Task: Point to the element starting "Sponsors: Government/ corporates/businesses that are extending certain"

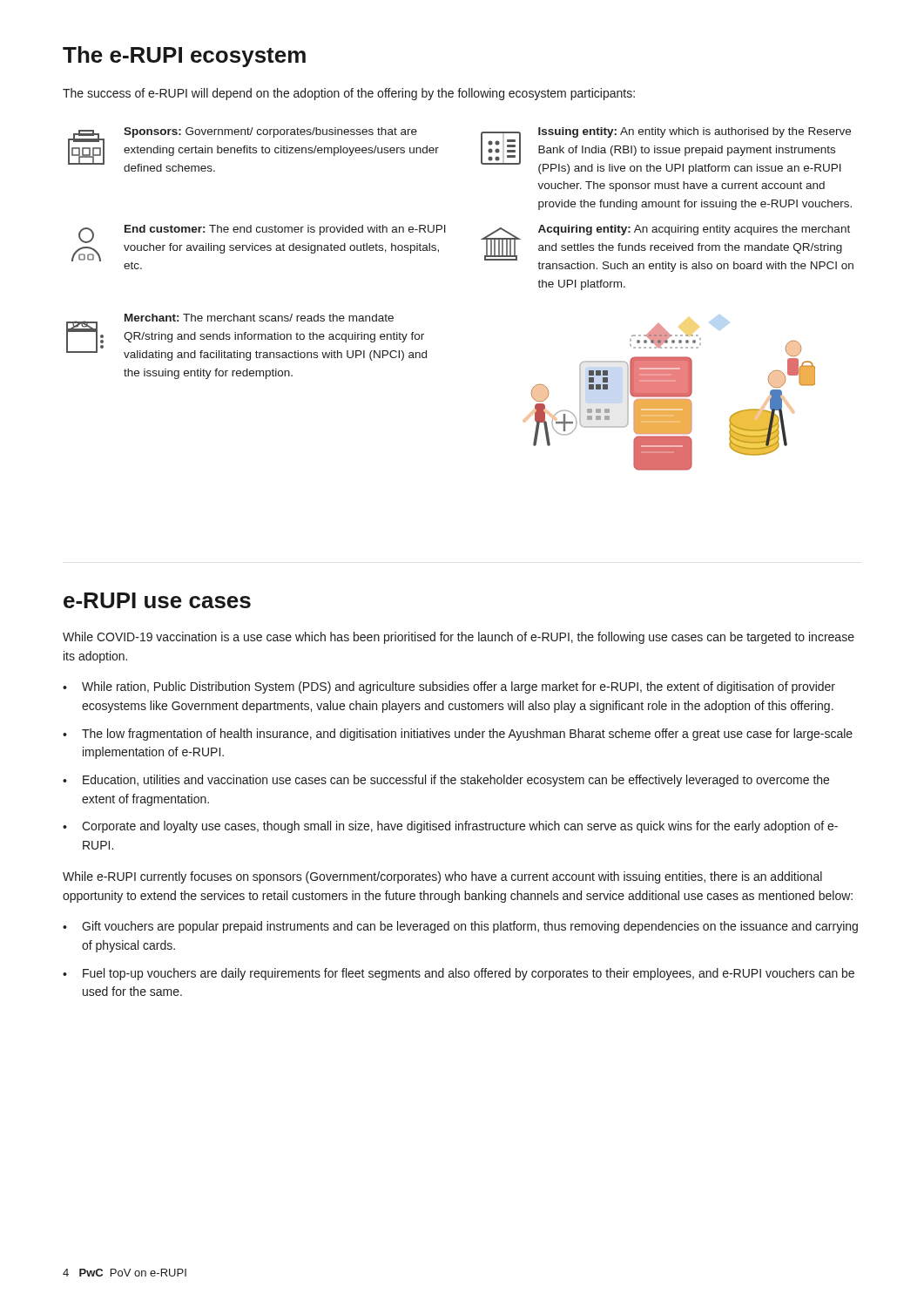Action: pos(255,150)
